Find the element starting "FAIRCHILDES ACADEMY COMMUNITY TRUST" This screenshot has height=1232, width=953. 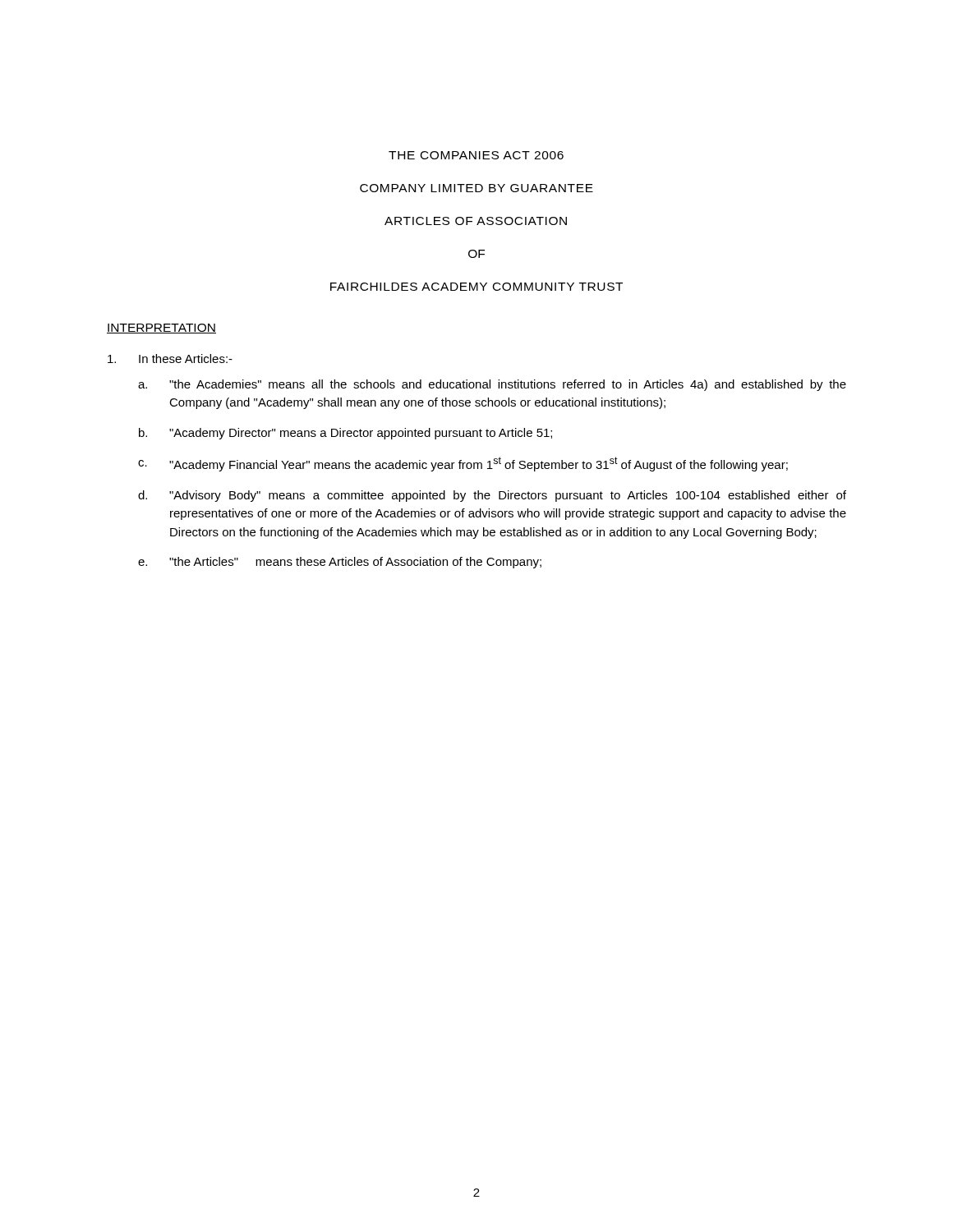[476, 286]
